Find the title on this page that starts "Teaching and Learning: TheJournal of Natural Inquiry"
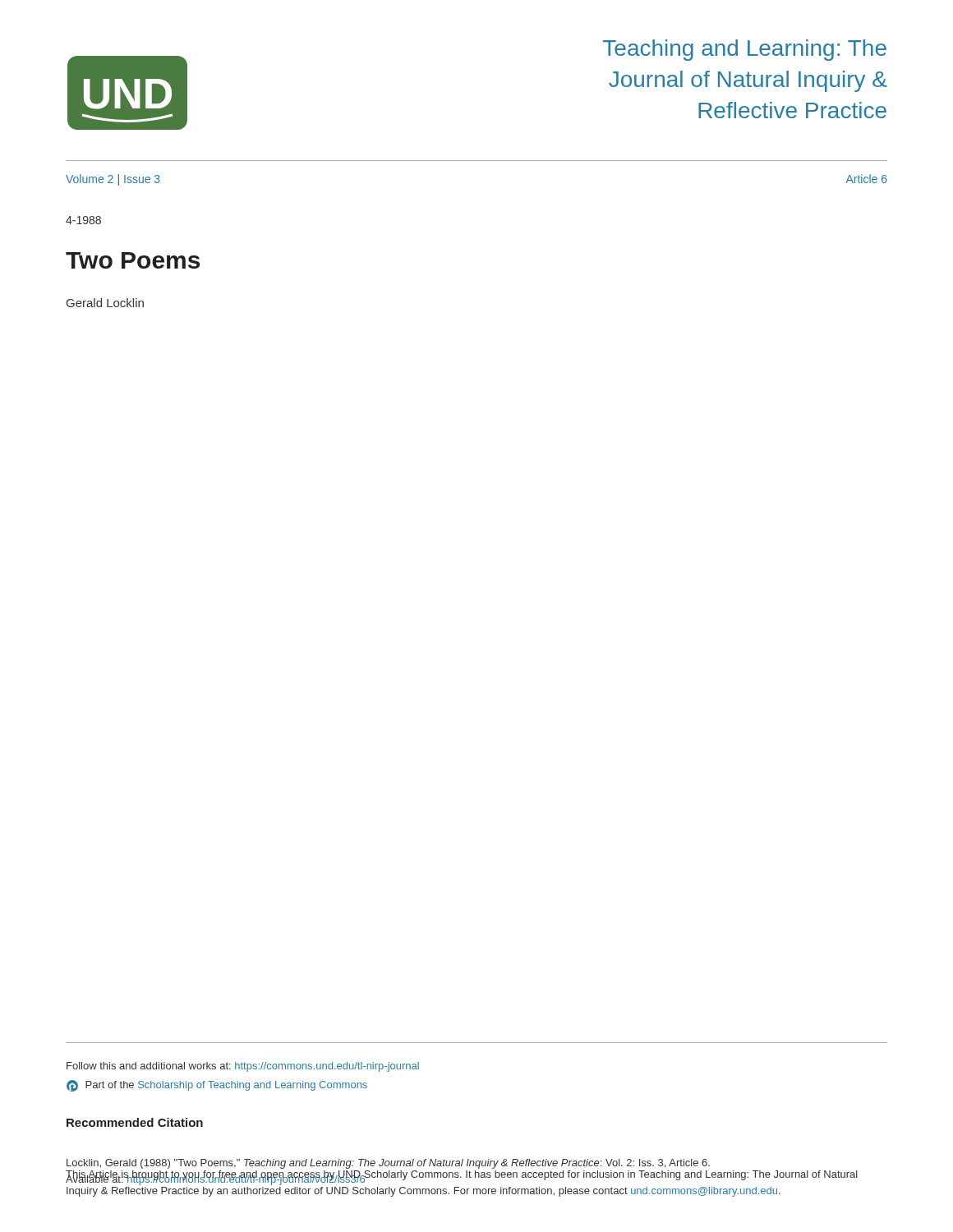Image resolution: width=953 pixels, height=1232 pixels. click(745, 79)
